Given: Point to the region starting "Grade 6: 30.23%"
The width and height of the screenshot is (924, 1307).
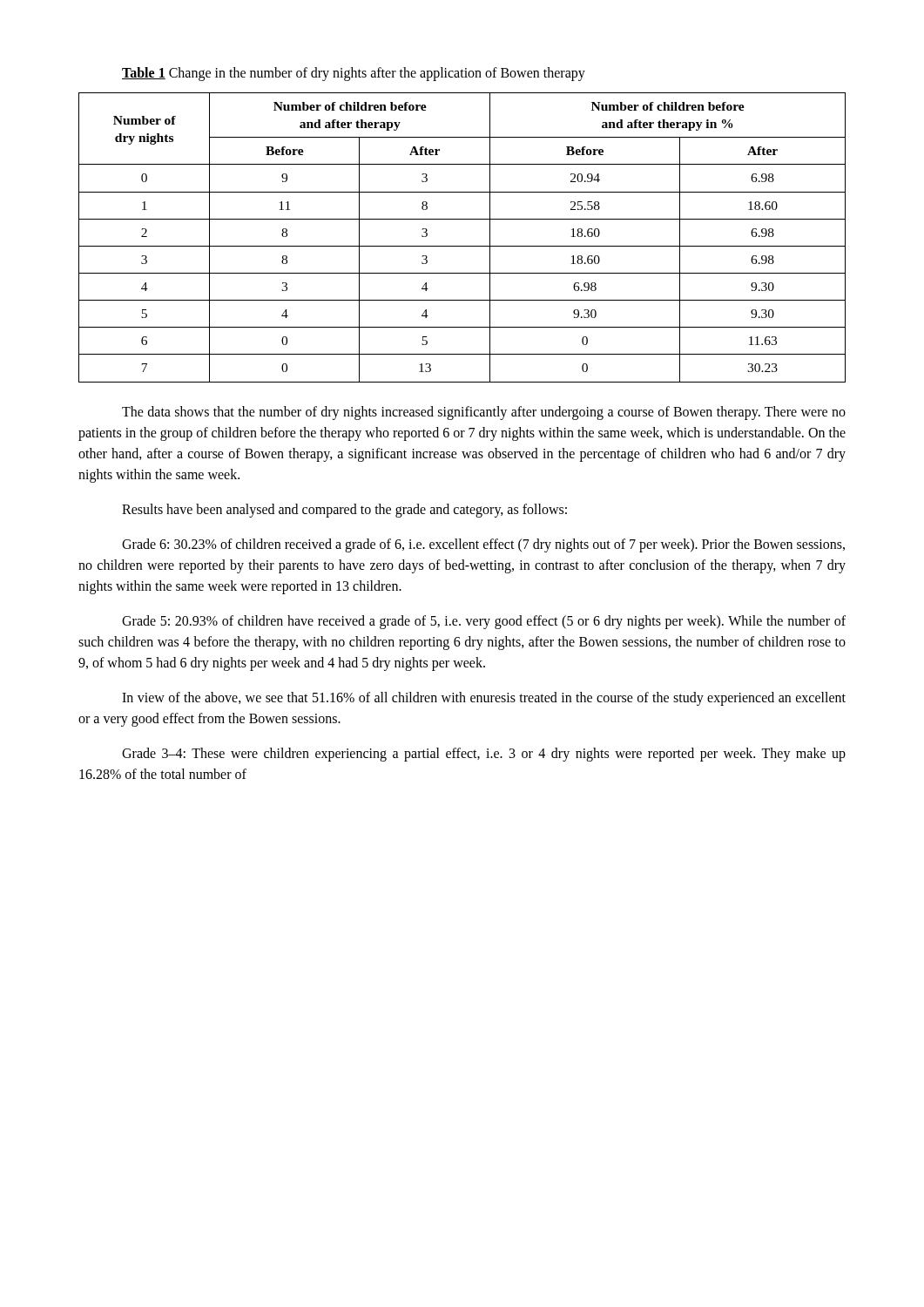Looking at the screenshot, I should [462, 565].
